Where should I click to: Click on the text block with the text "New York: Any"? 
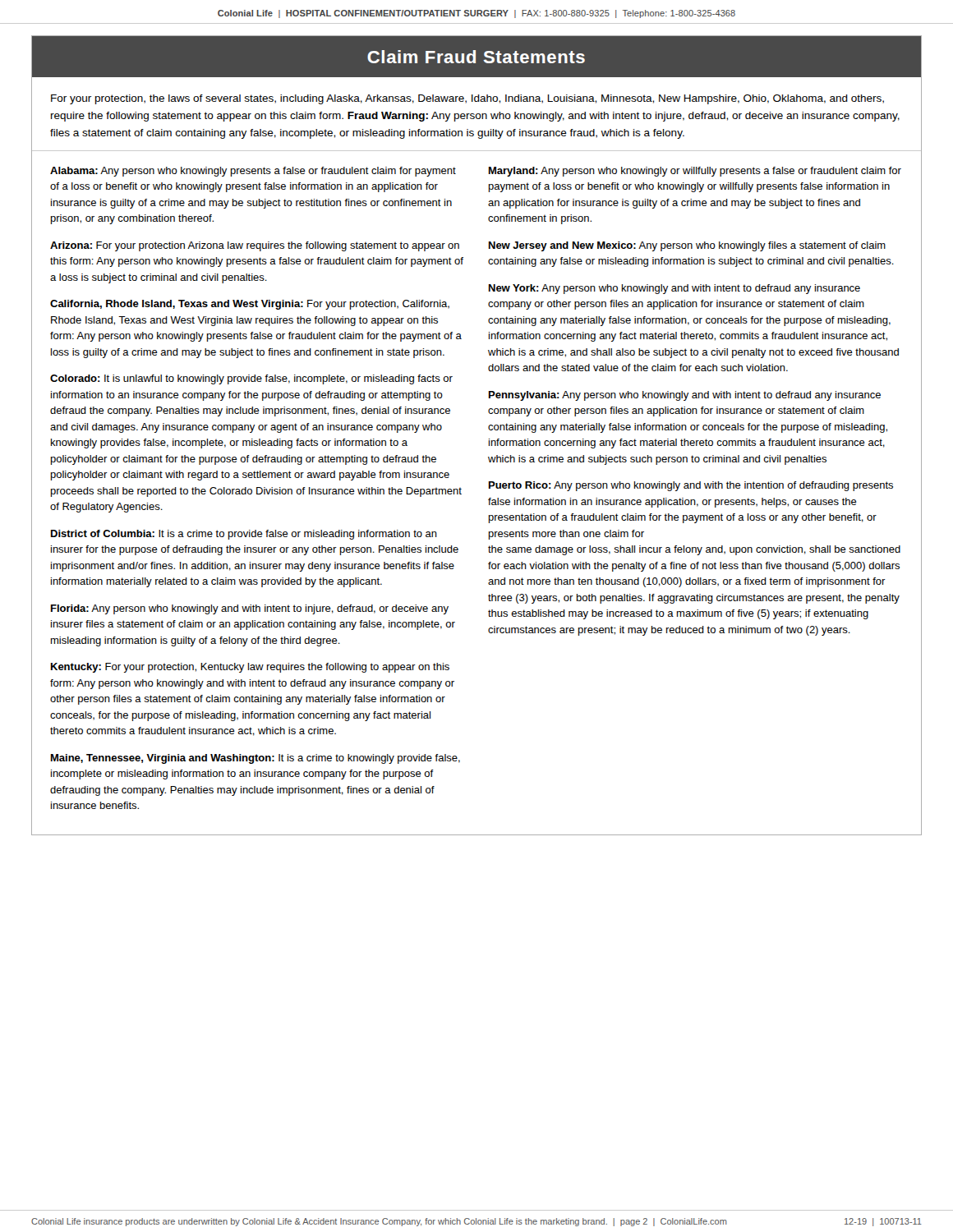tap(695, 328)
